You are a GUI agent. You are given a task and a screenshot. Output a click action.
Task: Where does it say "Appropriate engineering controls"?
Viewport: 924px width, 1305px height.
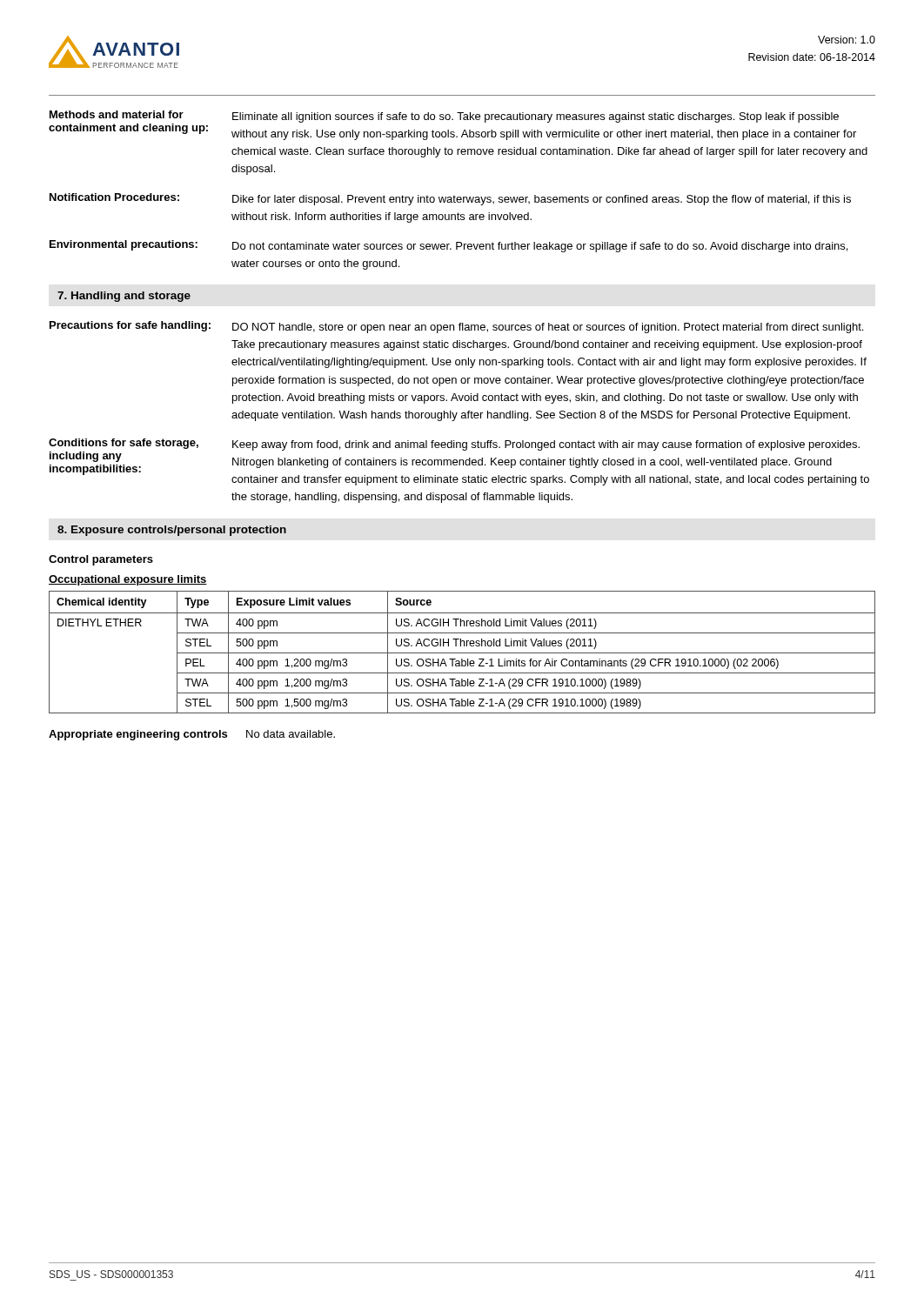click(138, 733)
